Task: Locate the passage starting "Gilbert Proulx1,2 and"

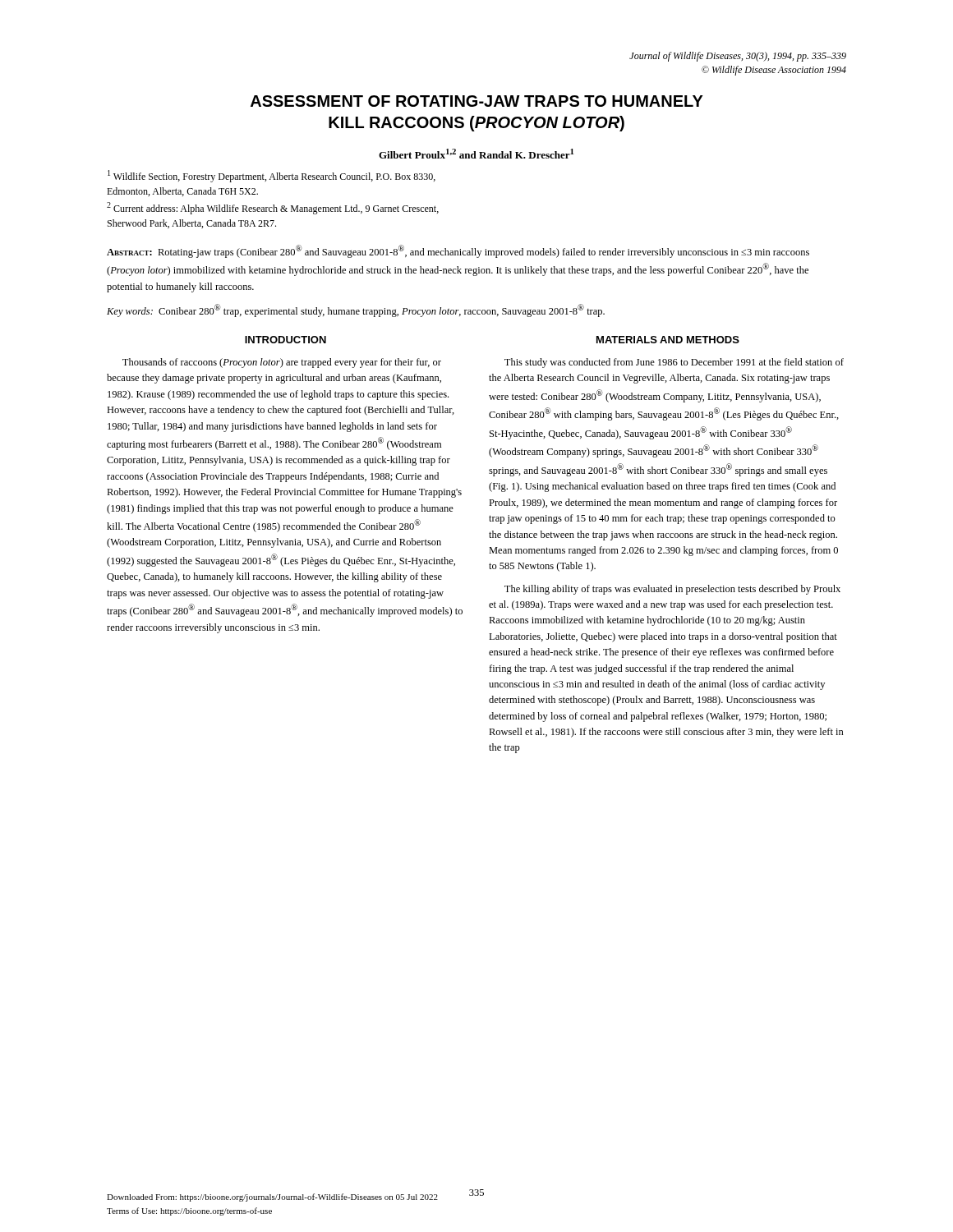Action: pos(476,153)
